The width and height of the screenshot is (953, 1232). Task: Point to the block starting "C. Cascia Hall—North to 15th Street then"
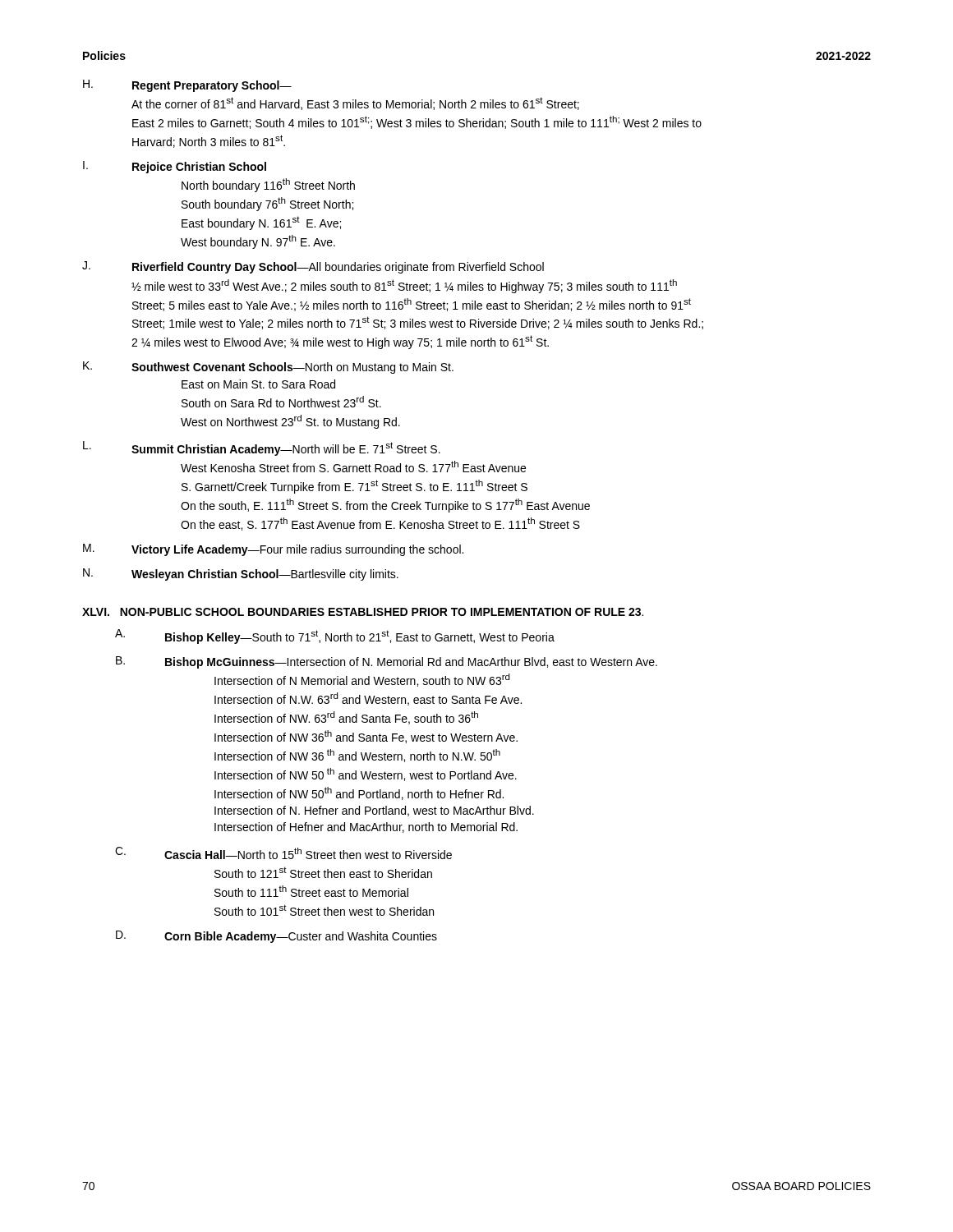pos(283,853)
